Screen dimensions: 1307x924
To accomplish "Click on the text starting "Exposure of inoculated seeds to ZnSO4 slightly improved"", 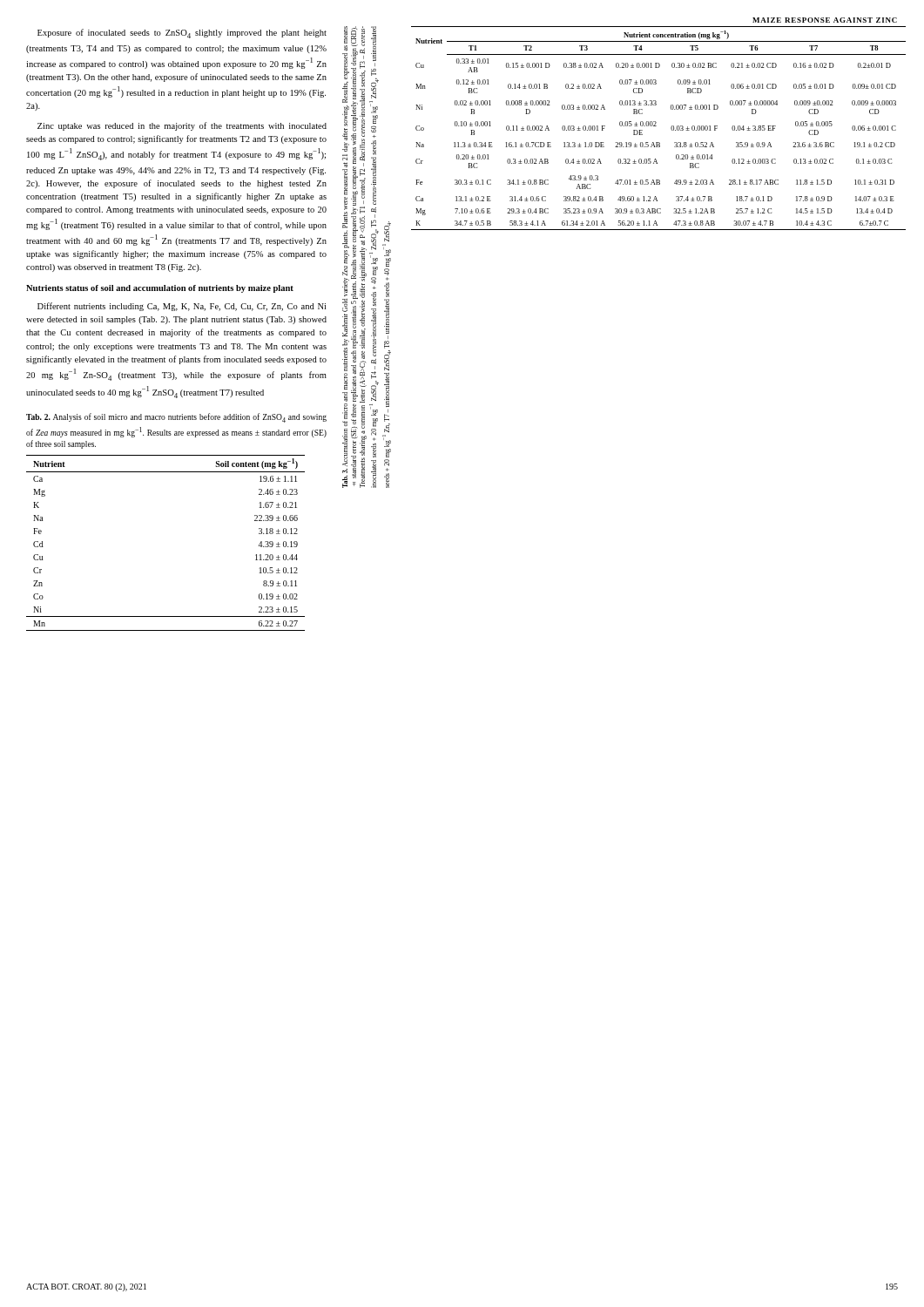I will point(176,69).
